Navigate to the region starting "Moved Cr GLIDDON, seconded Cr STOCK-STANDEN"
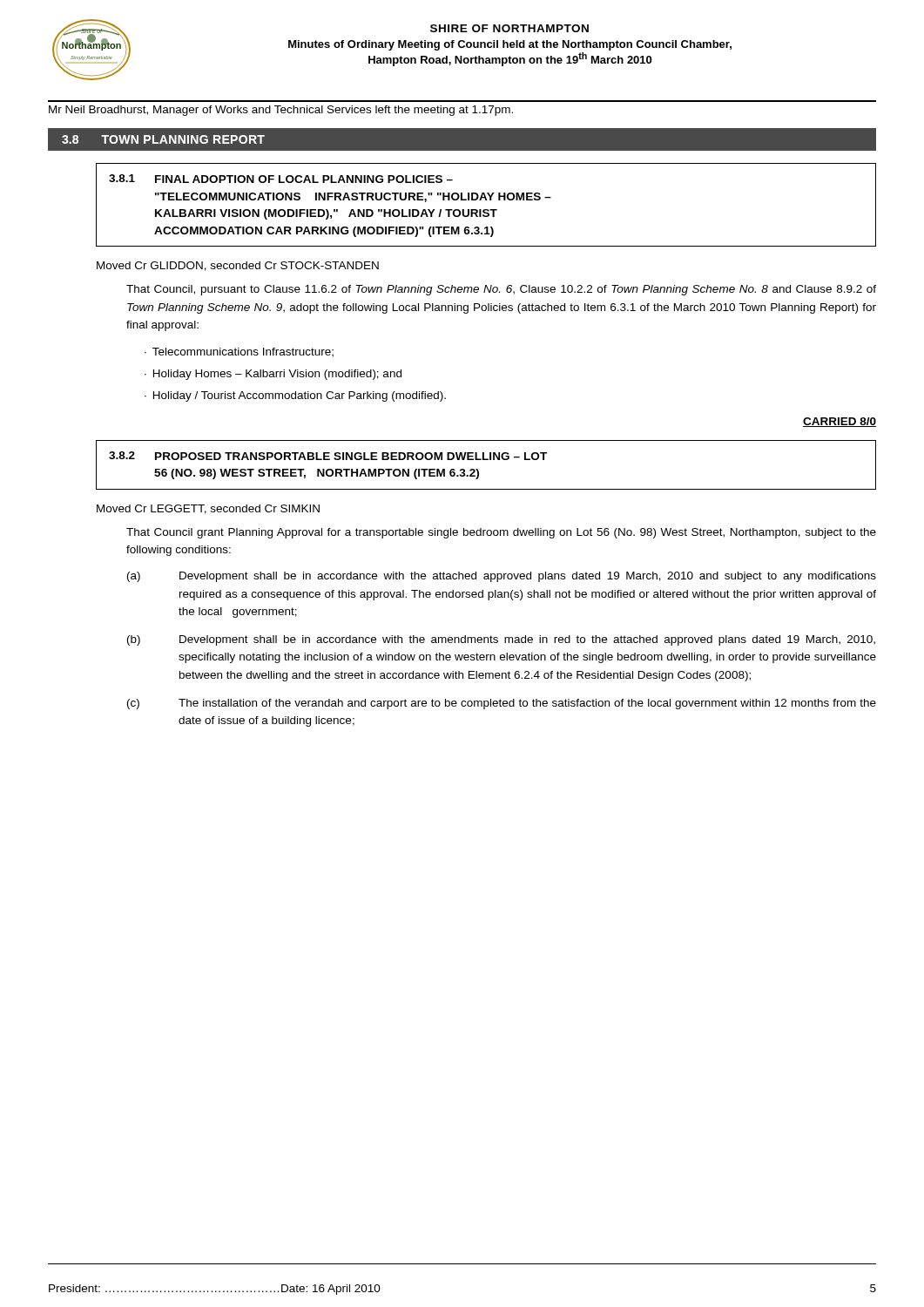 238,266
